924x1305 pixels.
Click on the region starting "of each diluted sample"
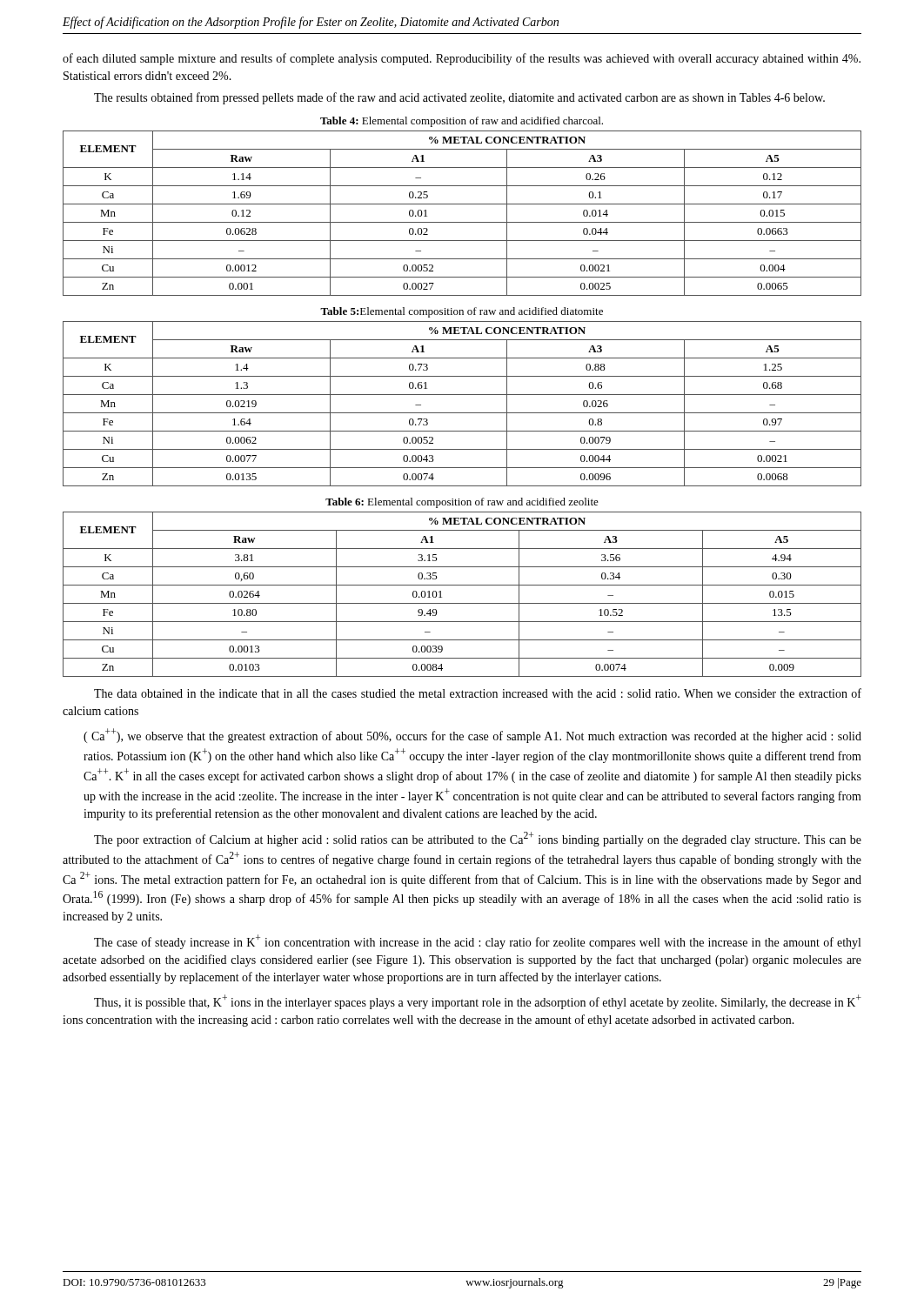tap(462, 59)
